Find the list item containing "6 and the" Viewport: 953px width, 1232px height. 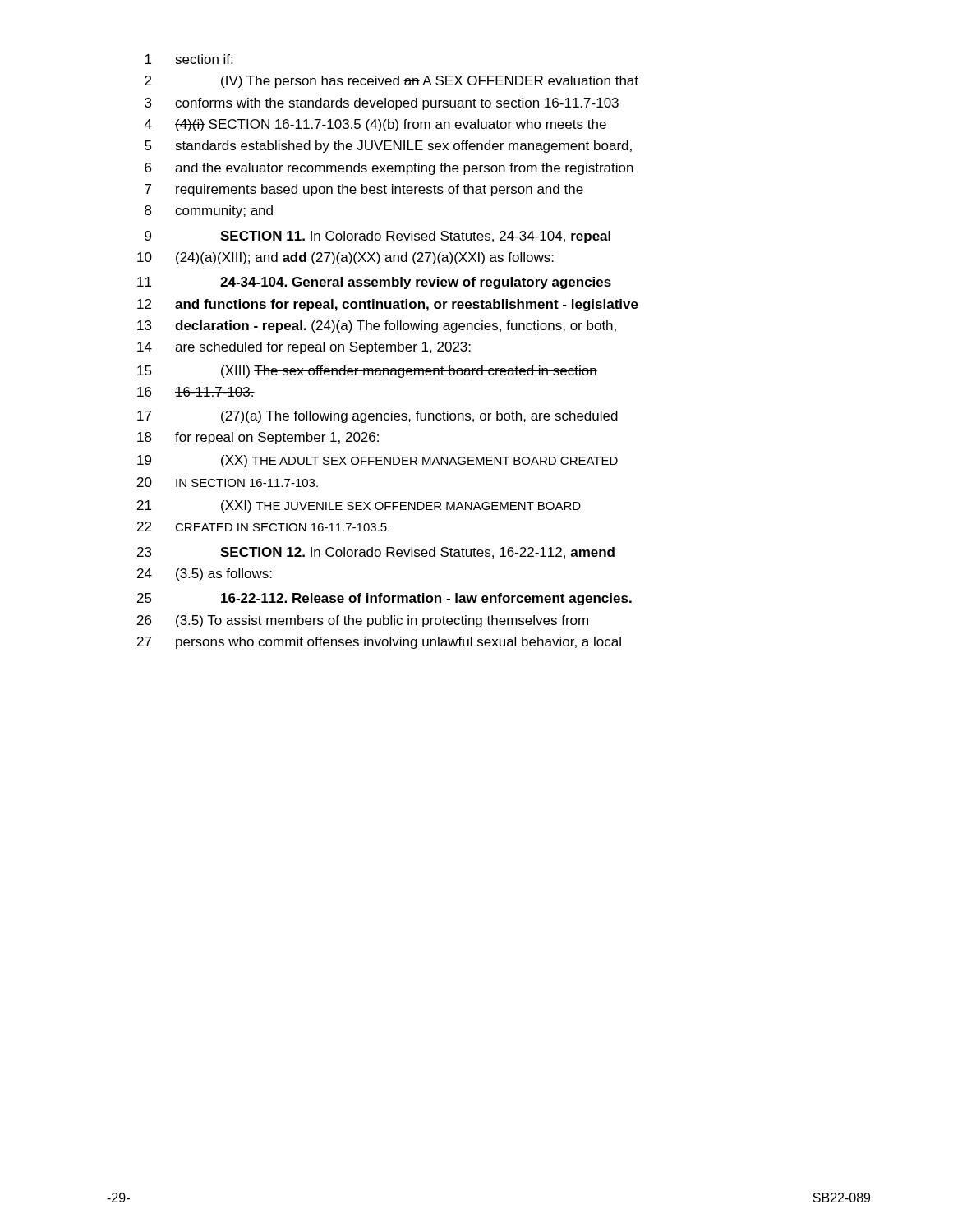[489, 168]
